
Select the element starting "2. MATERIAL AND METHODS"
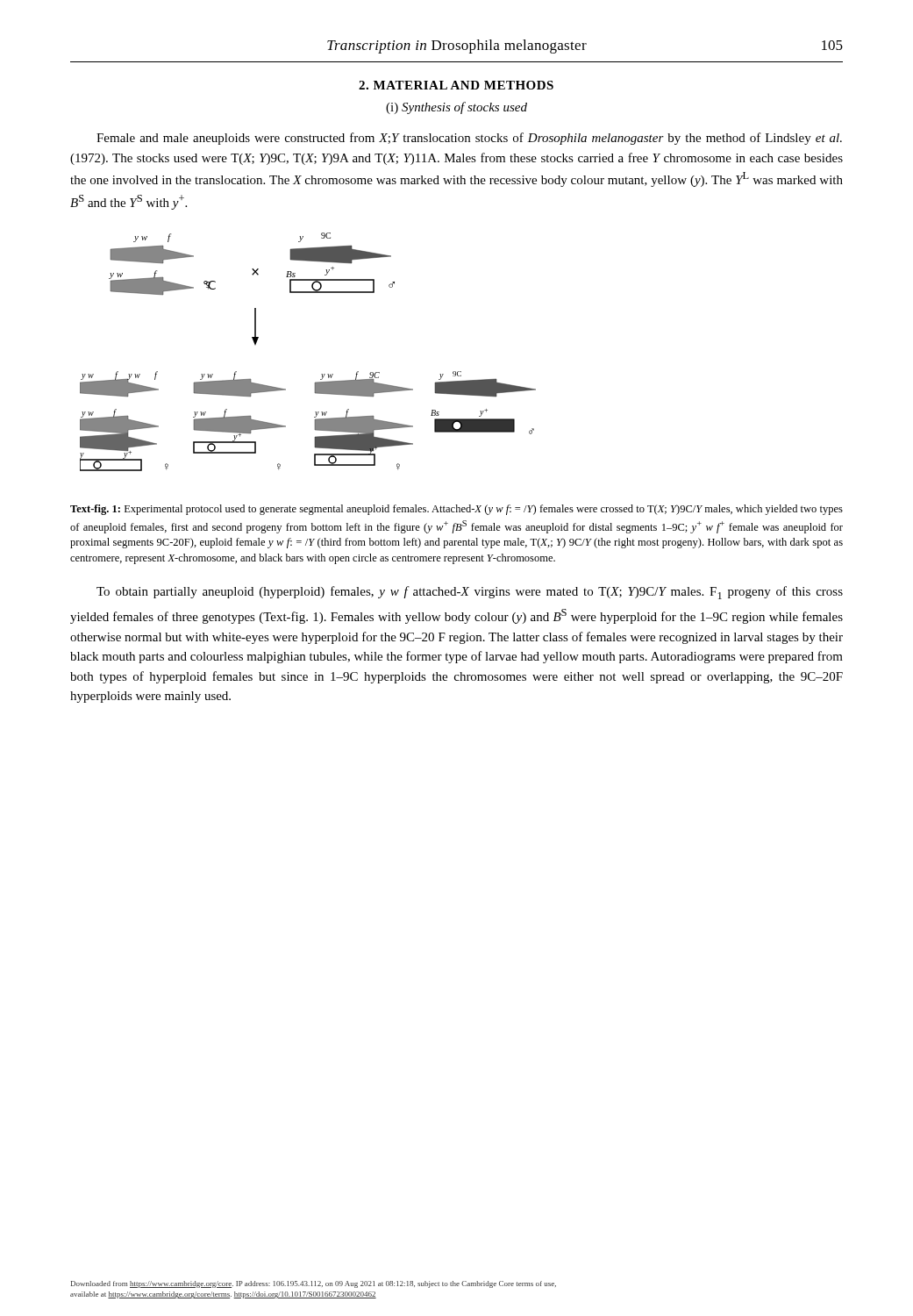click(456, 85)
